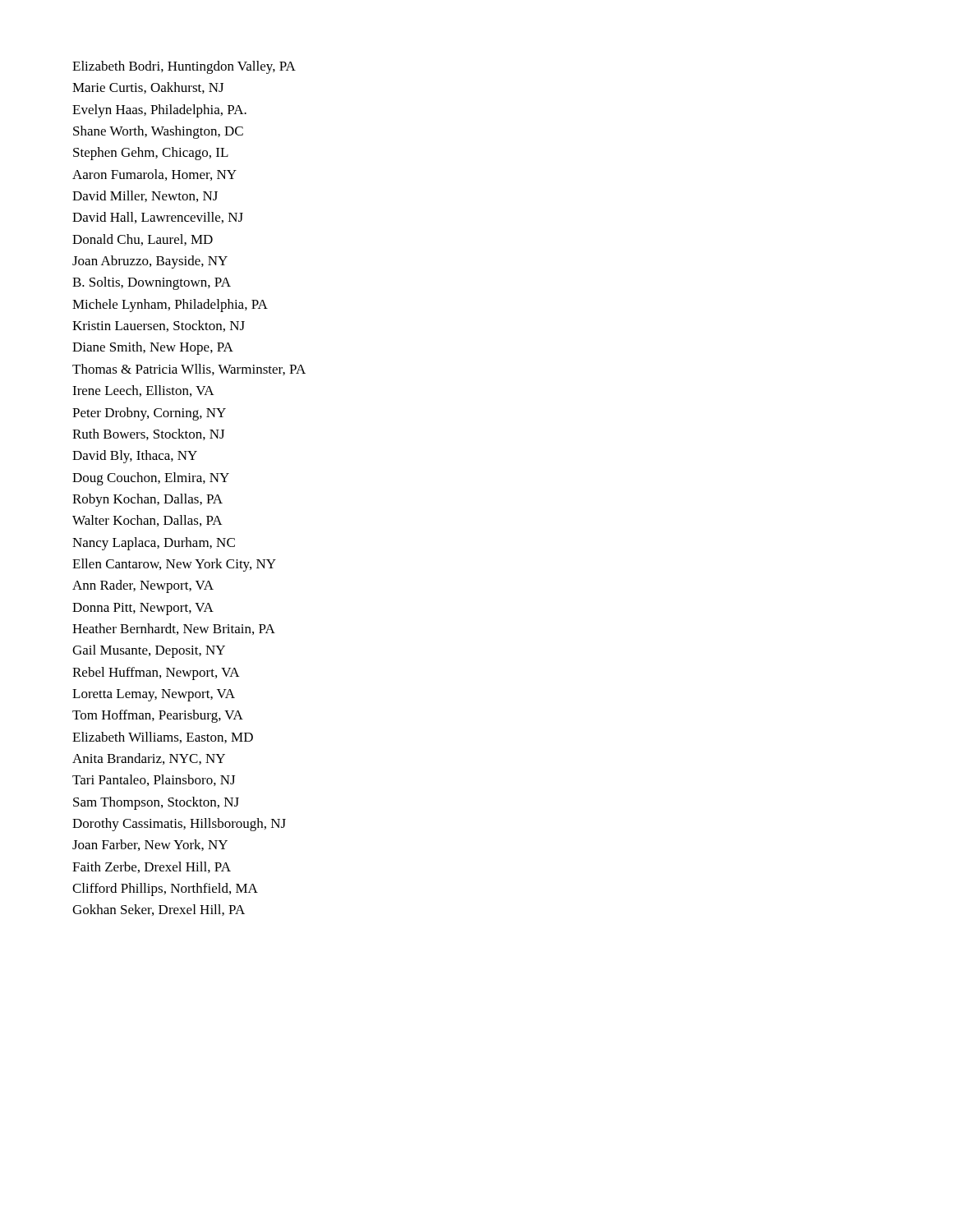Image resolution: width=953 pixels, height=1232 pixels.
Task: Find "Evelyn Haas, Philadelphia, PA." on this page
Action: 160,109
